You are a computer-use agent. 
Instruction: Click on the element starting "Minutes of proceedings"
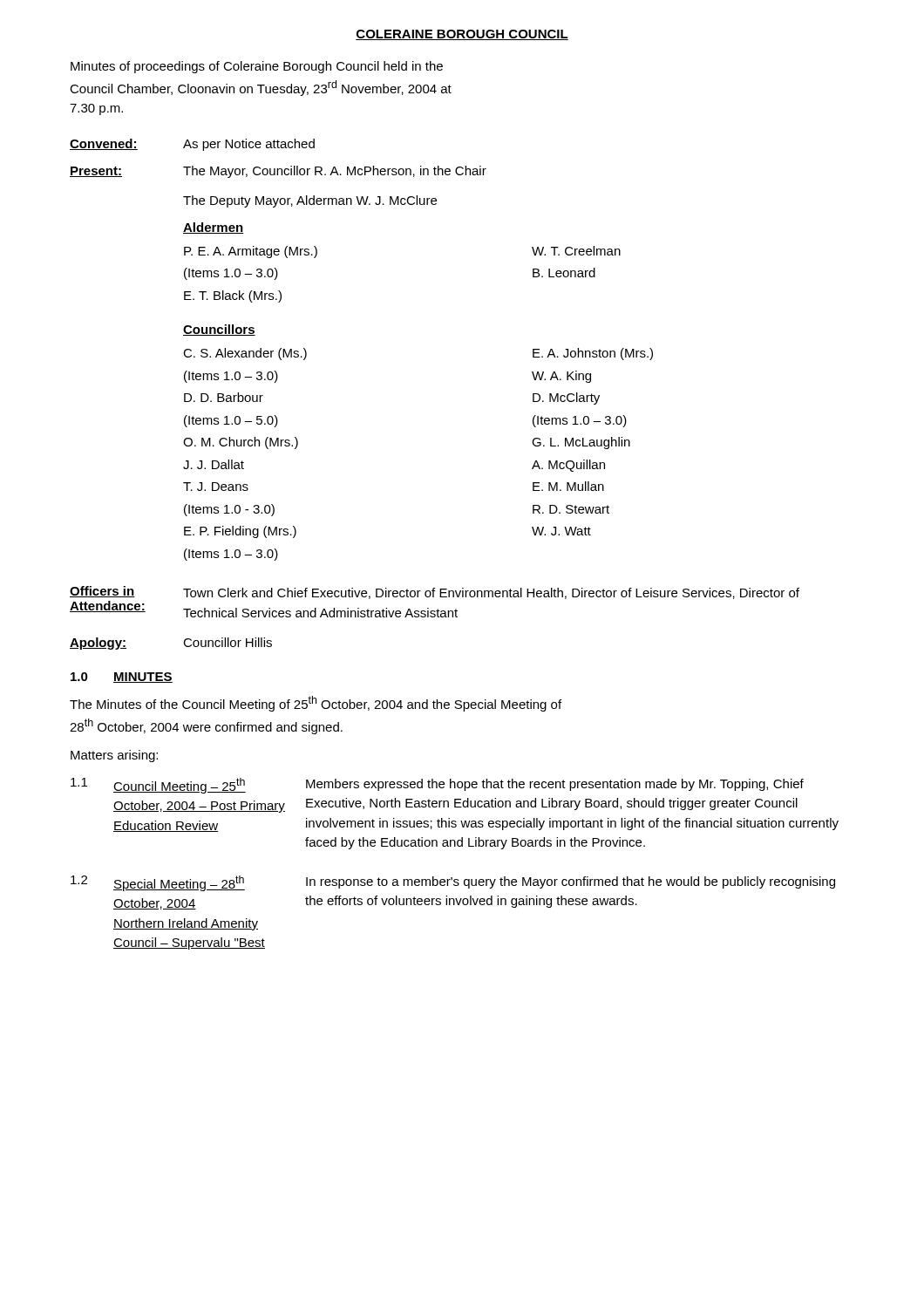click(x=261, y=87)
